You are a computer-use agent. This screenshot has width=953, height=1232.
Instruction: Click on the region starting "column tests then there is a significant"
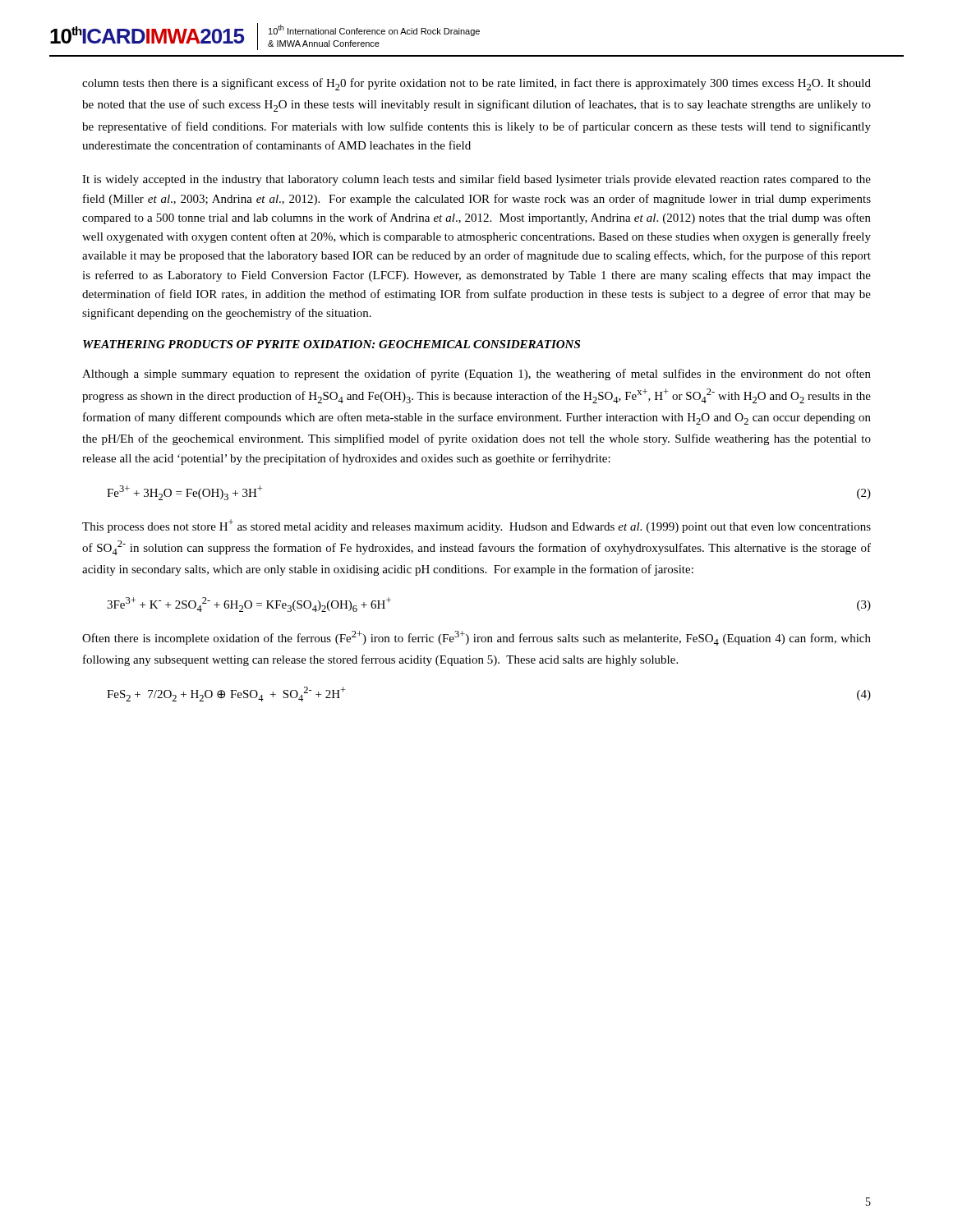(476, 114)
